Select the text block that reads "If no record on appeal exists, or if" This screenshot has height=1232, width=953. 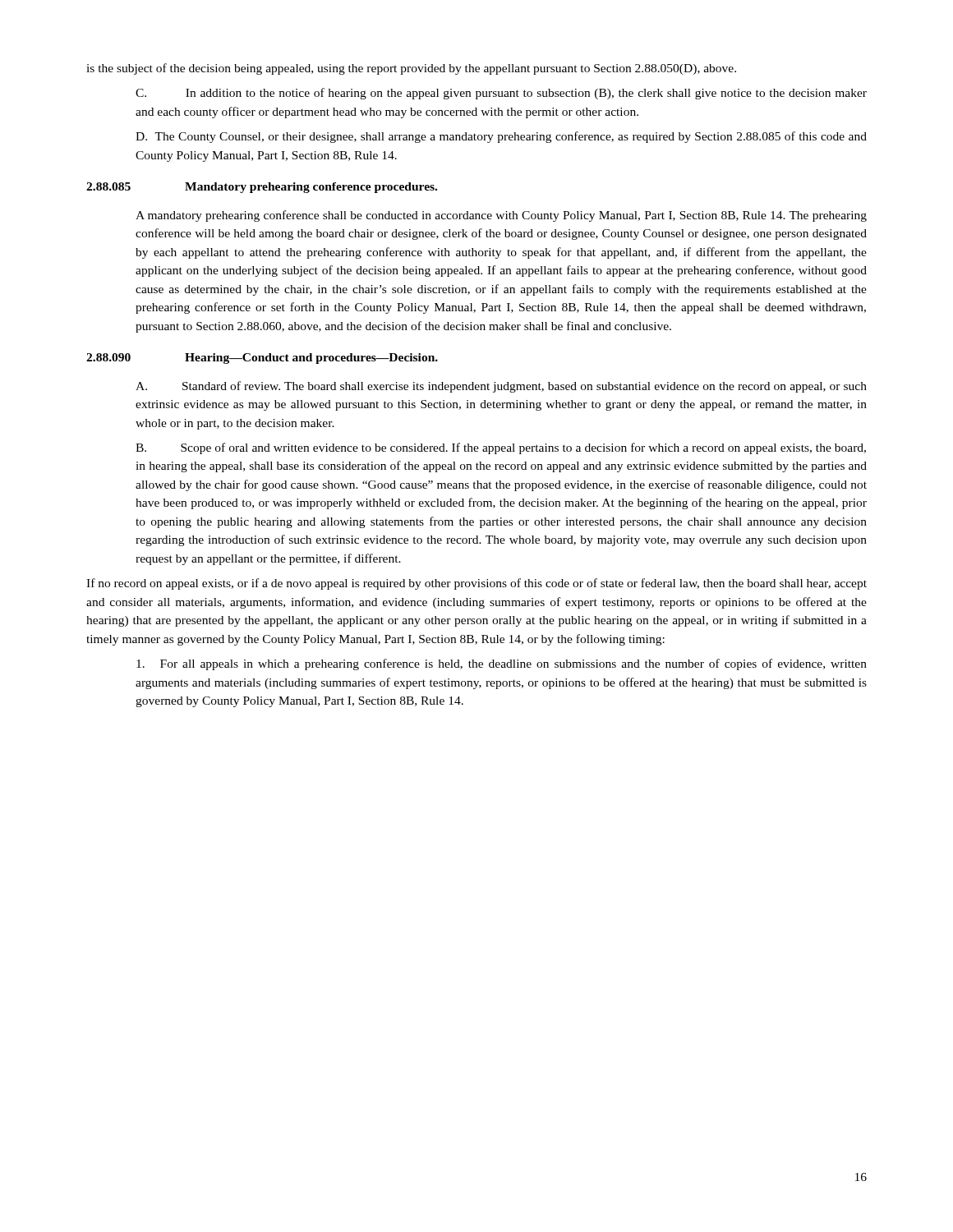[476, 611]
